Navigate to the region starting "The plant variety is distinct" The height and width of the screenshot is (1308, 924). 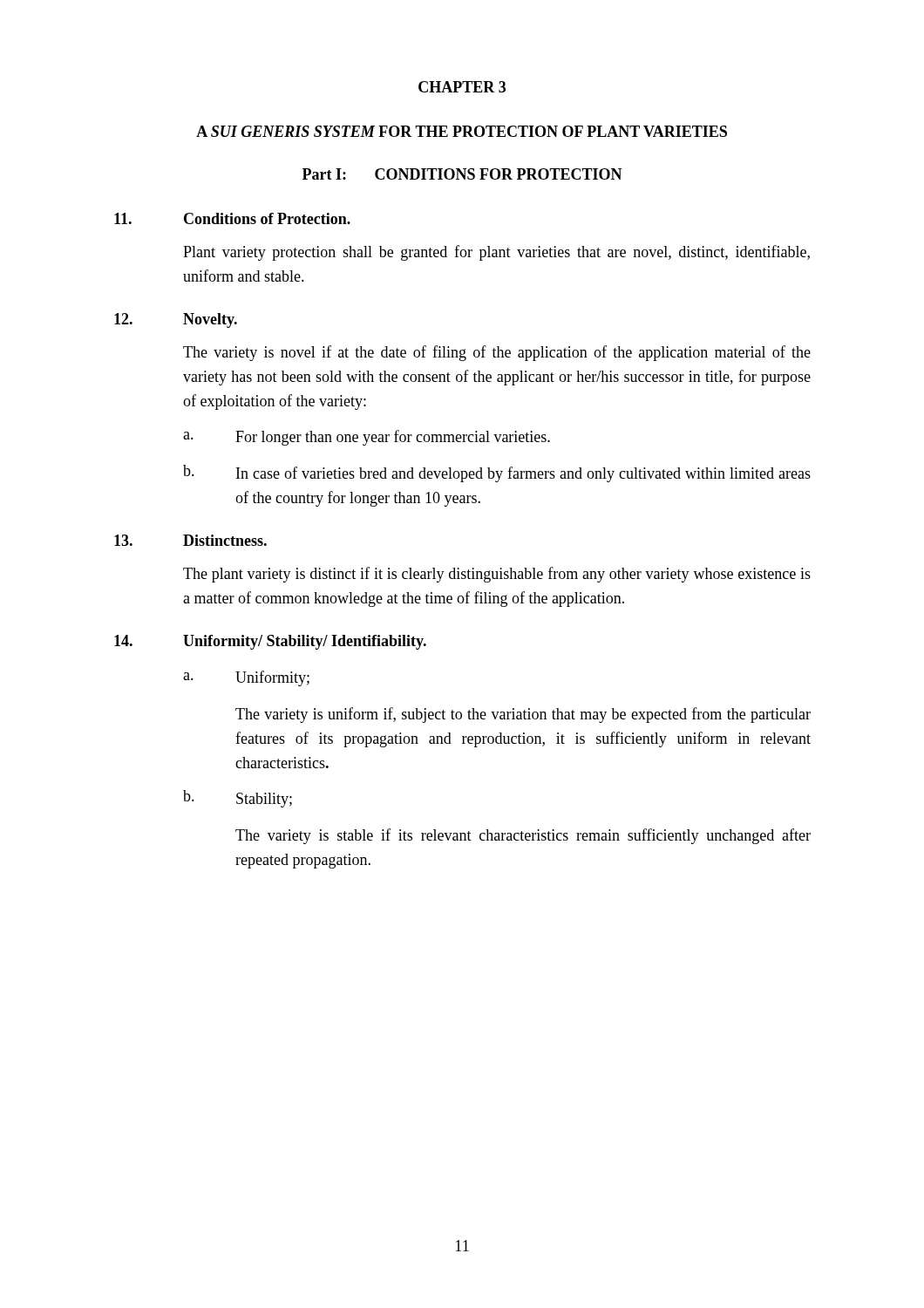(x=497, y=586)
